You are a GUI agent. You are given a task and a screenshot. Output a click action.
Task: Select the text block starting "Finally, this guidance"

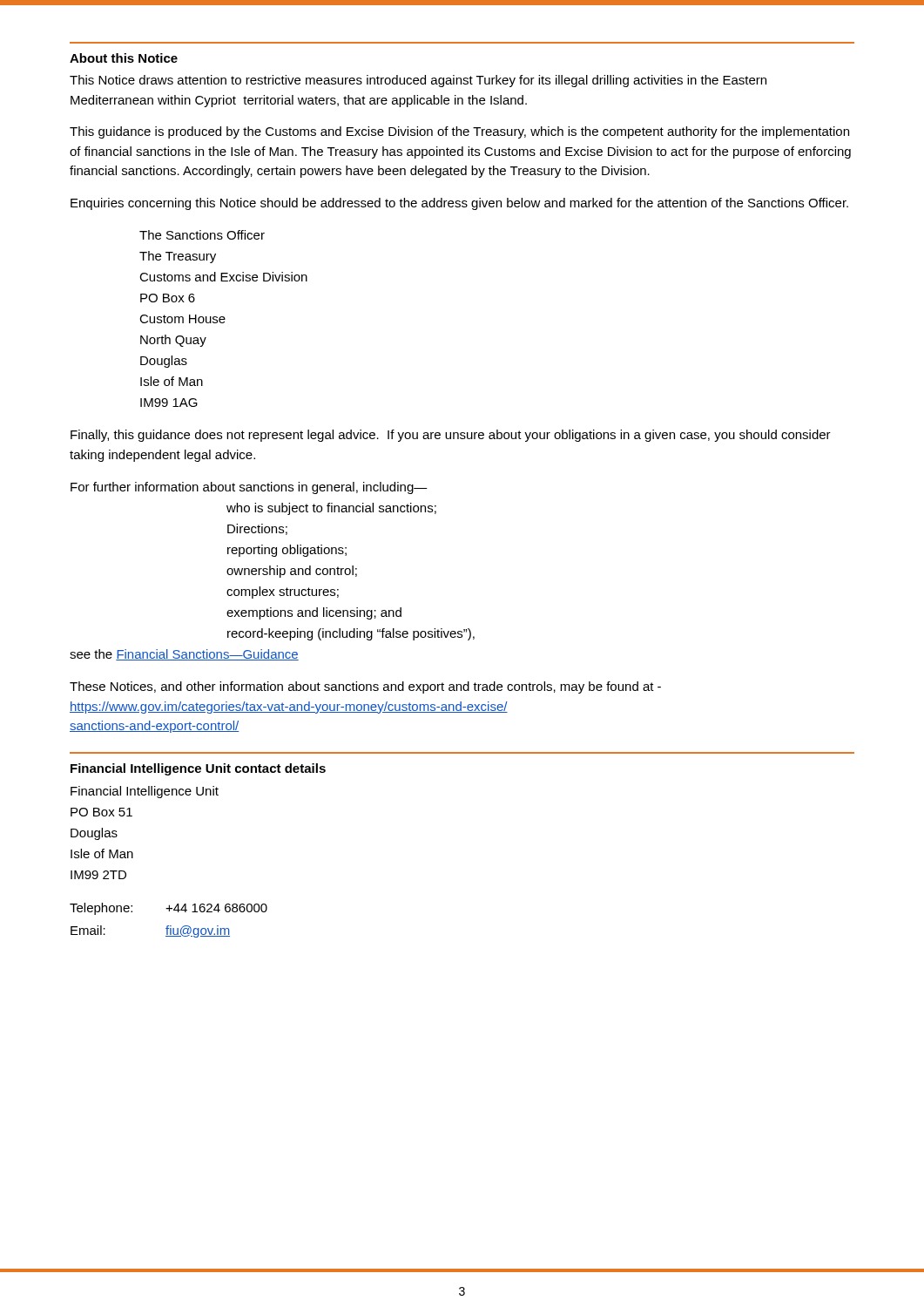(450, 444)
